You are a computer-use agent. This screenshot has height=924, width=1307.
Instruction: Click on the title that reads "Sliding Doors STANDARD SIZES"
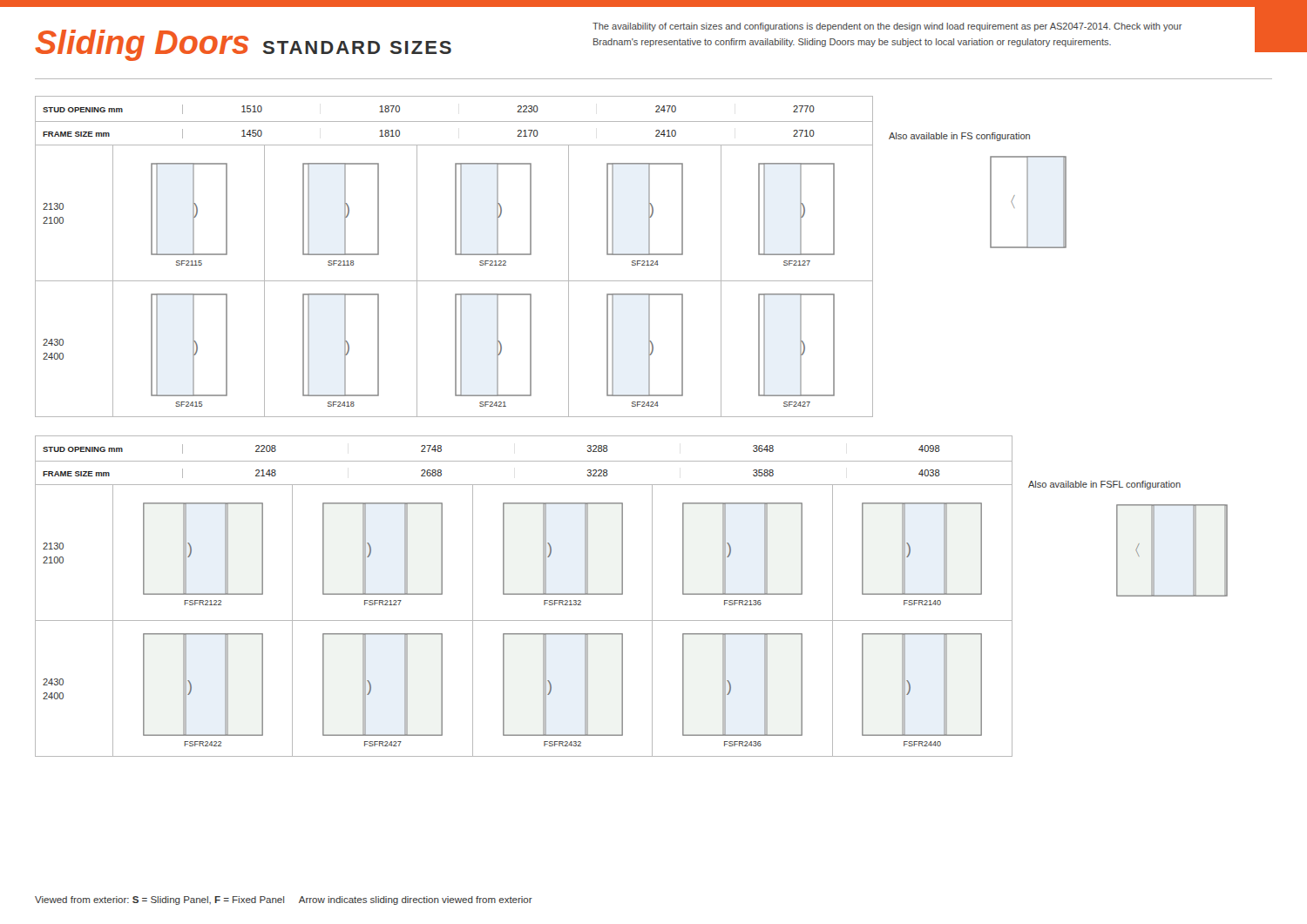244,43
